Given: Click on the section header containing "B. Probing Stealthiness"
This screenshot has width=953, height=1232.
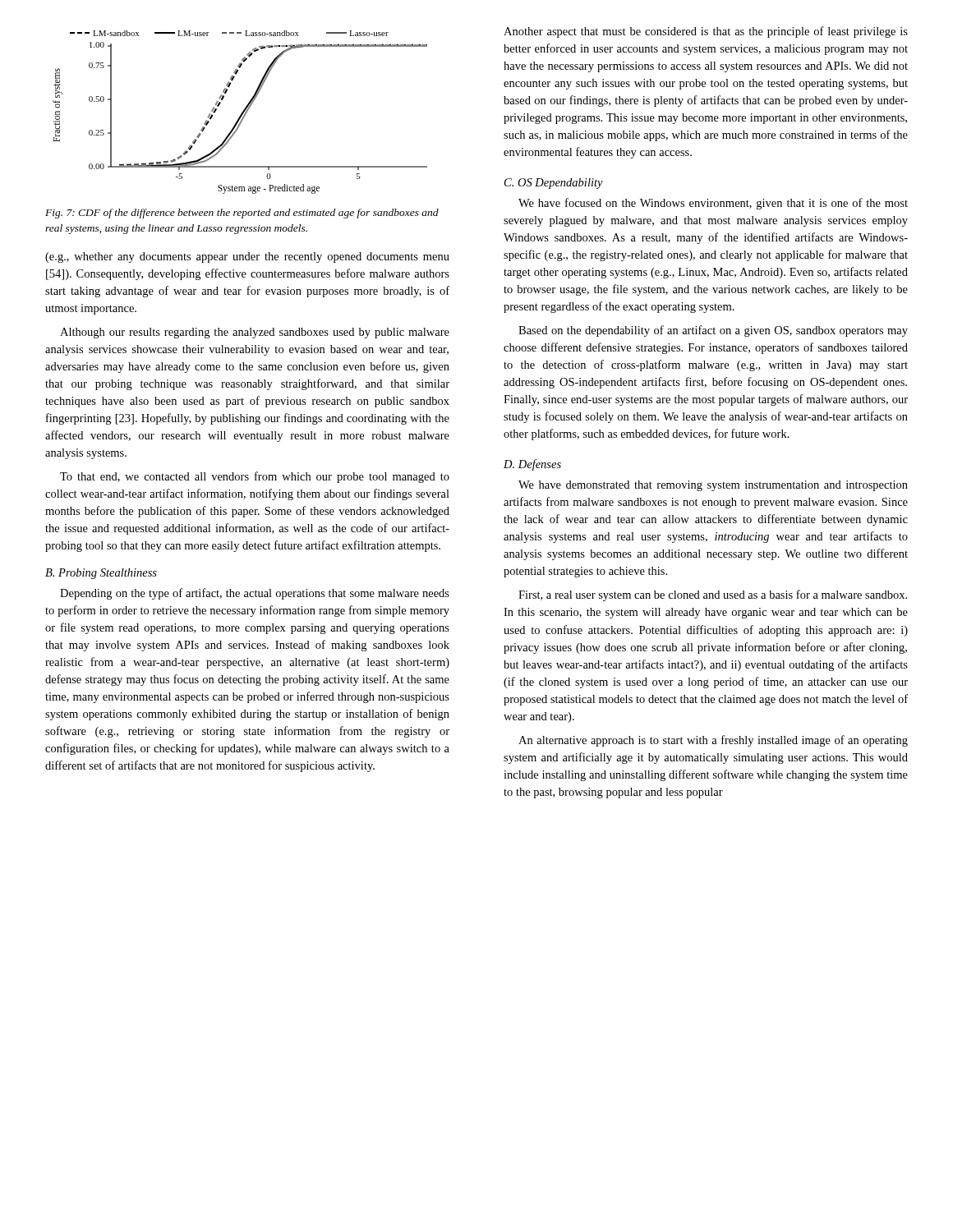Looking at the screenshot, I should (x=101, y=573).
